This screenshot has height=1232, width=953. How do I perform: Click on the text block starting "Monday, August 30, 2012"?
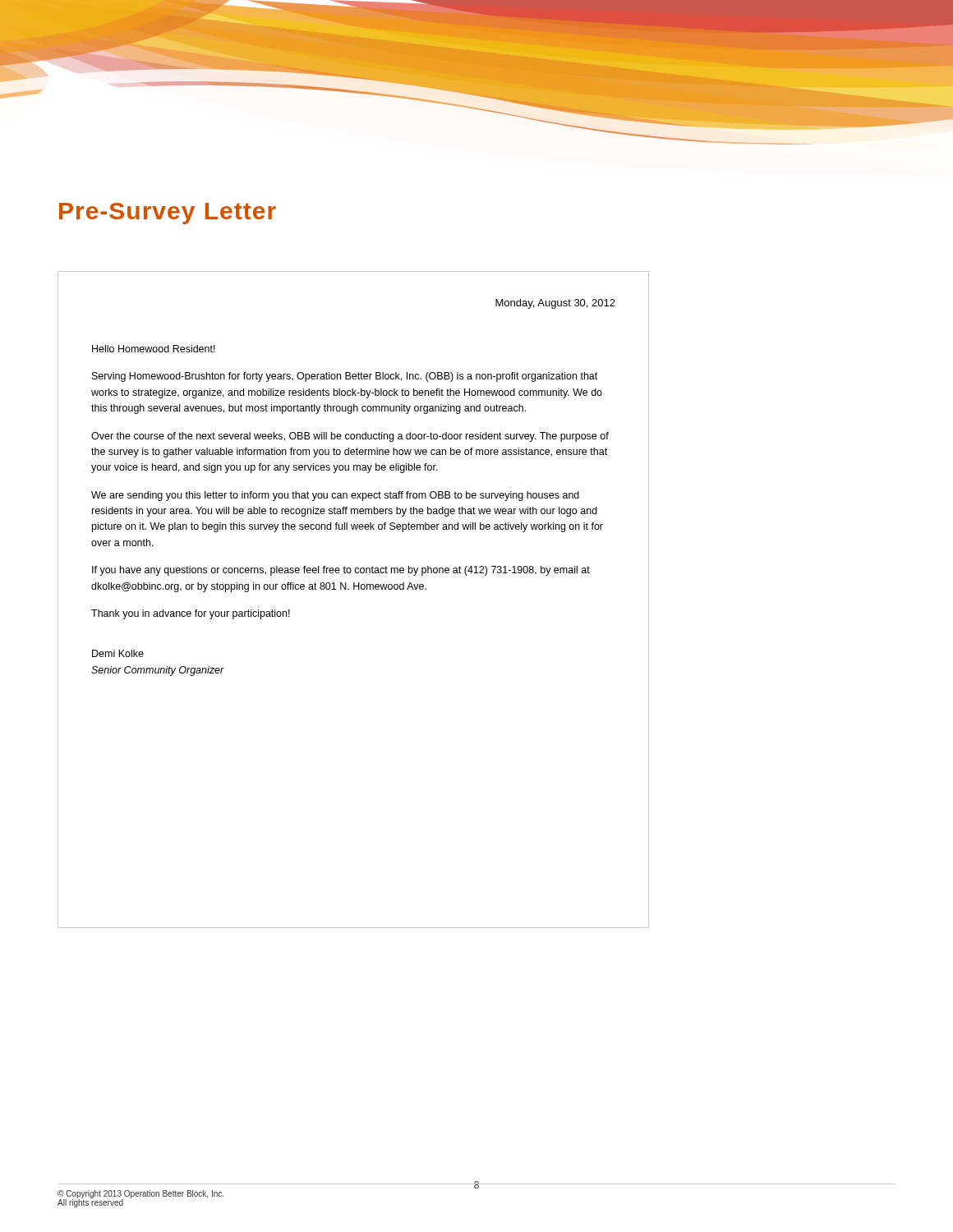pyautogui.click(x=555, y=303)
